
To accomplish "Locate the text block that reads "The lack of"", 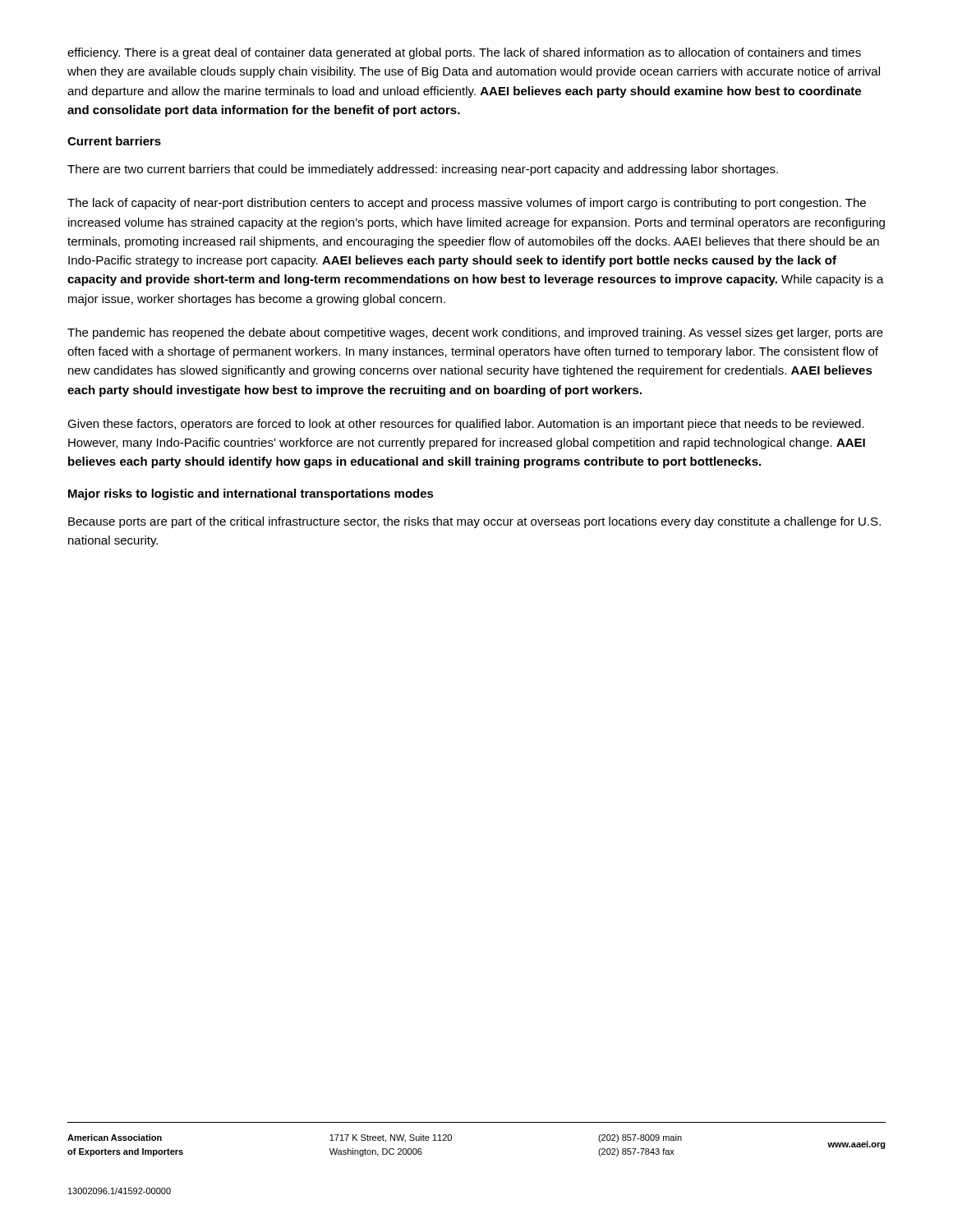I will tap(476, 250).
